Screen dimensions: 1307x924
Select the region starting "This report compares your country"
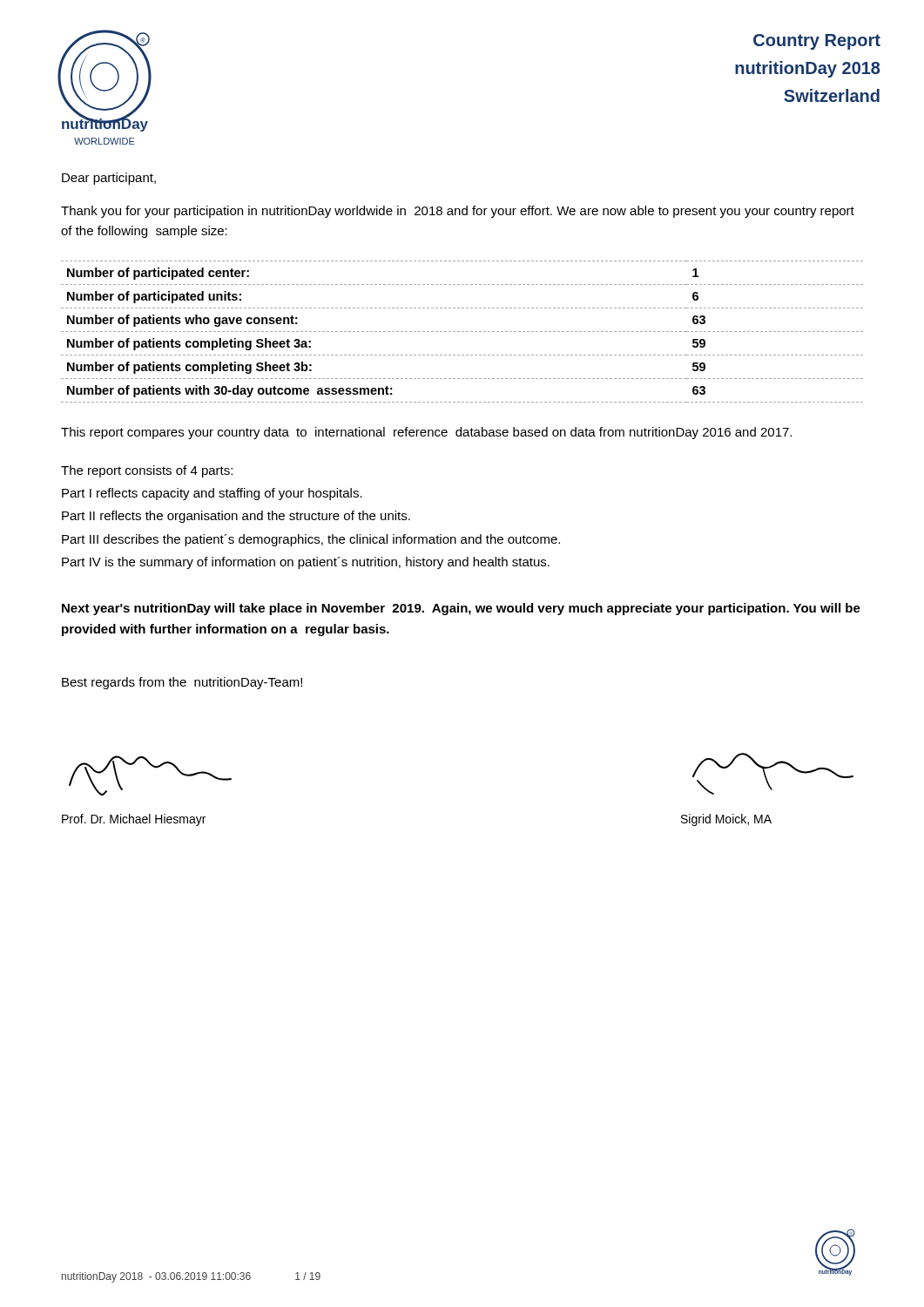coord(427,431)
